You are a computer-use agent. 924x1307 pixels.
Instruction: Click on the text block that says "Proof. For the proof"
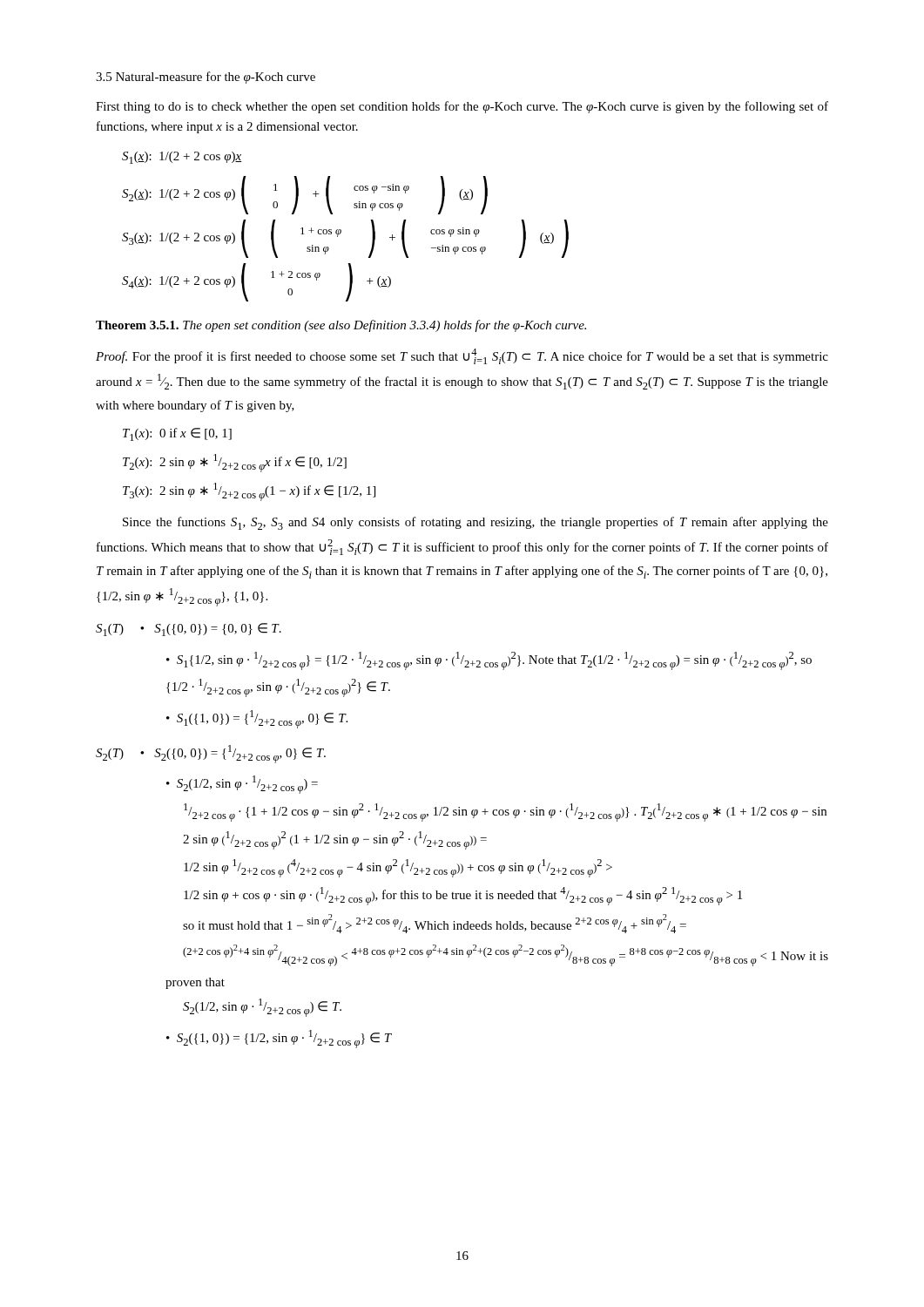coord(462,379)
